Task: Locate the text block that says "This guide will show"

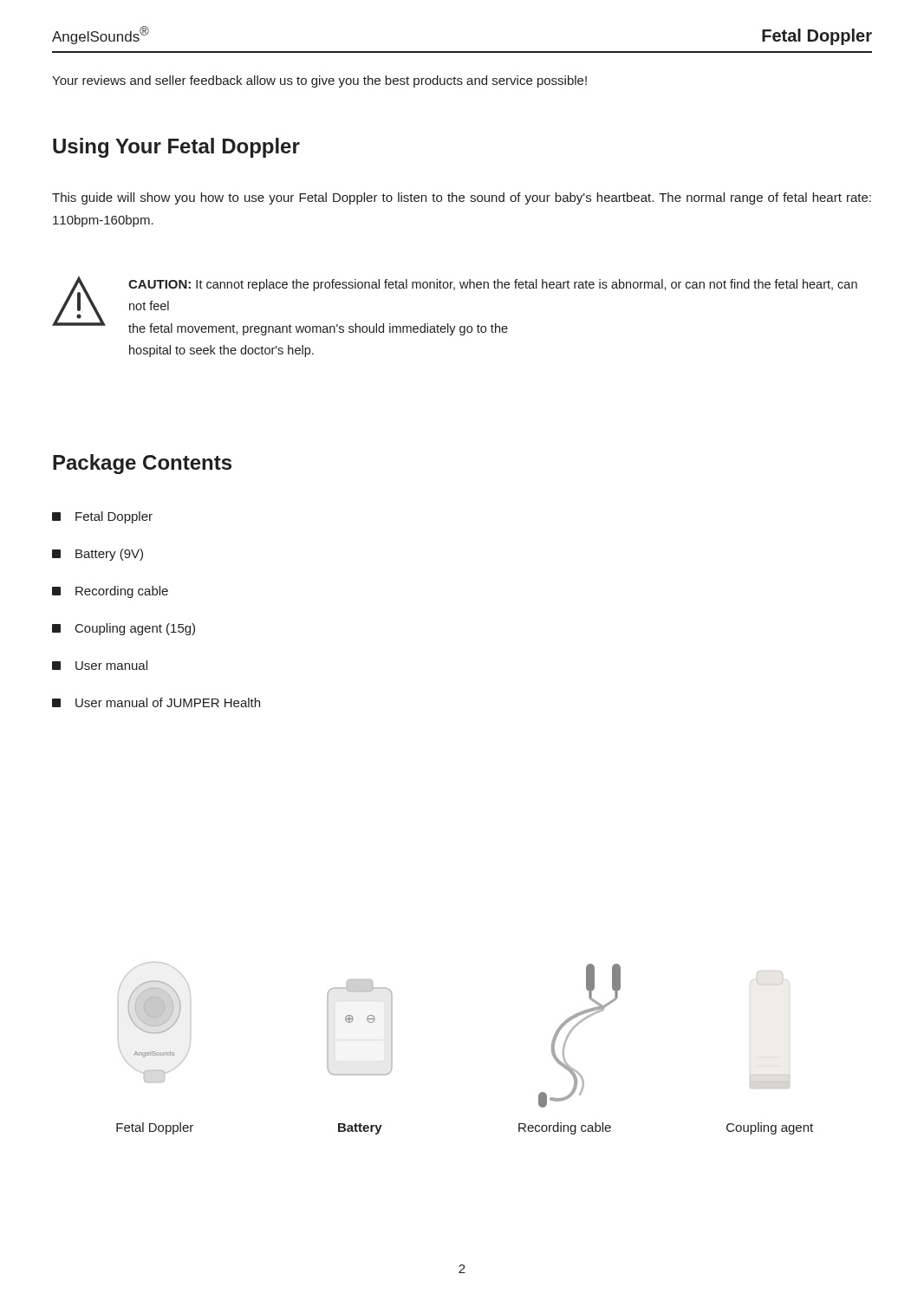Action: coord(462,209)
